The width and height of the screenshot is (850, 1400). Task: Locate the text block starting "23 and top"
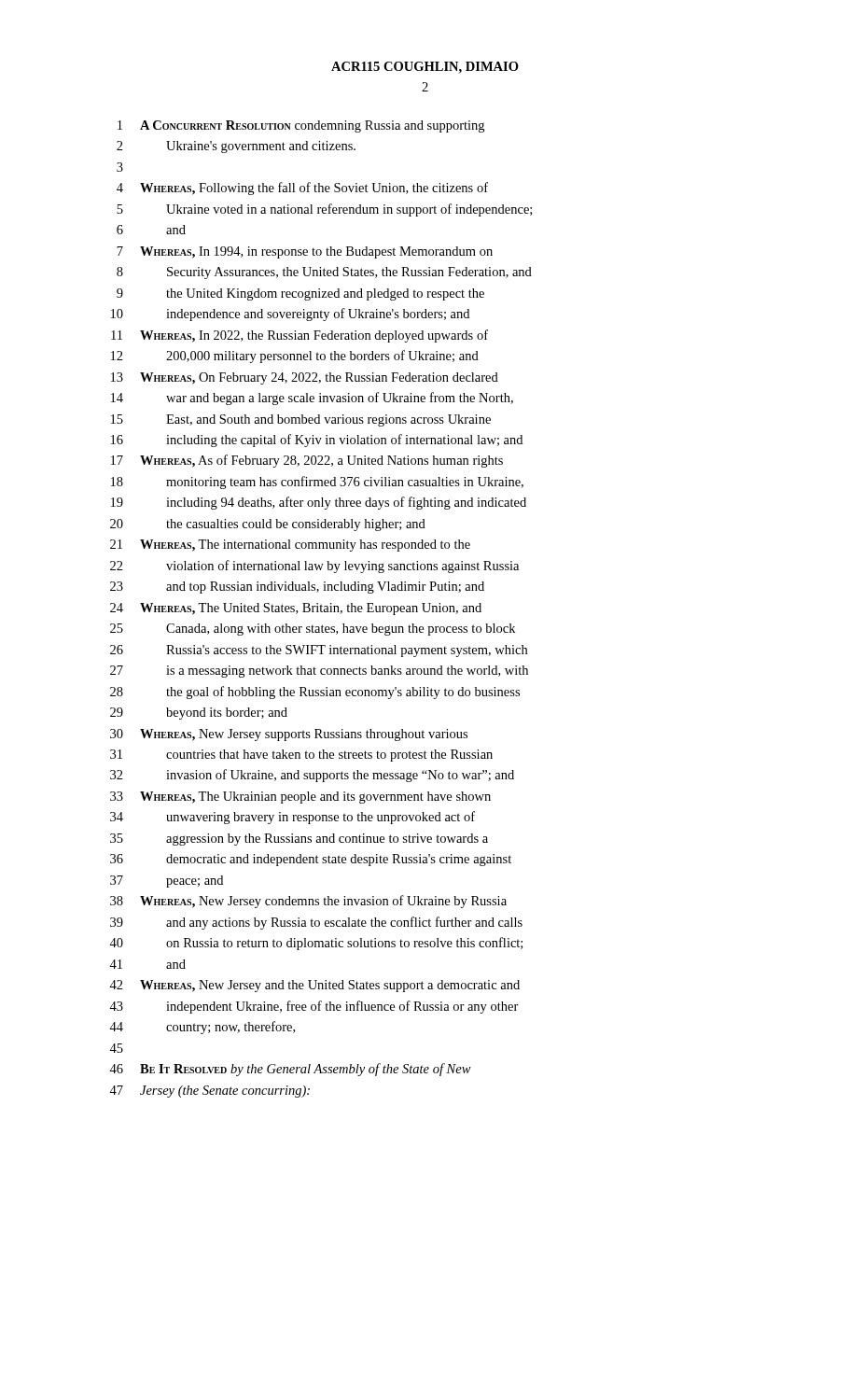(x=425, y=587)
